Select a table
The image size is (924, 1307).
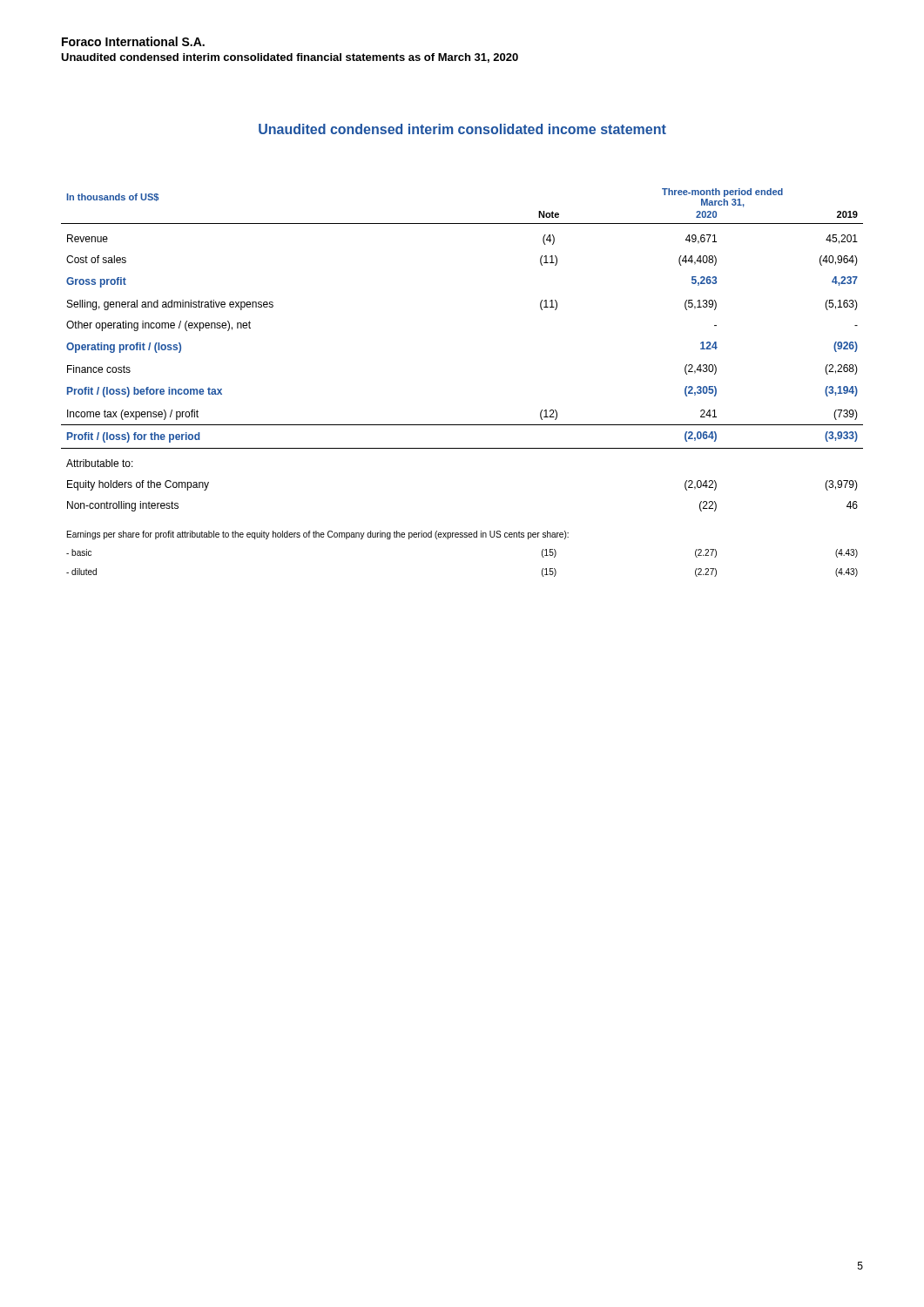point(462,381)
